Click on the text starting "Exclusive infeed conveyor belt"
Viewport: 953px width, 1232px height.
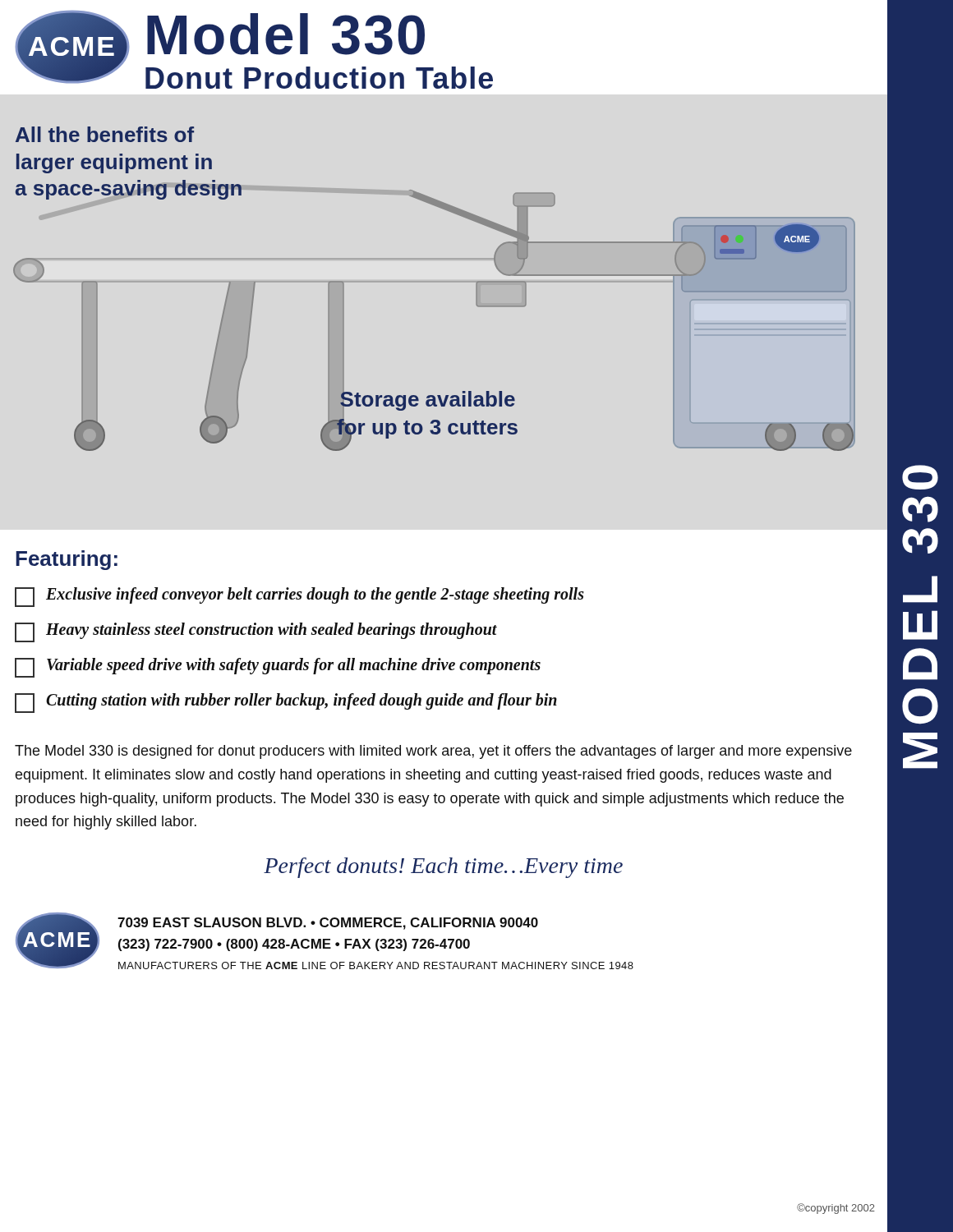(299, 596)
